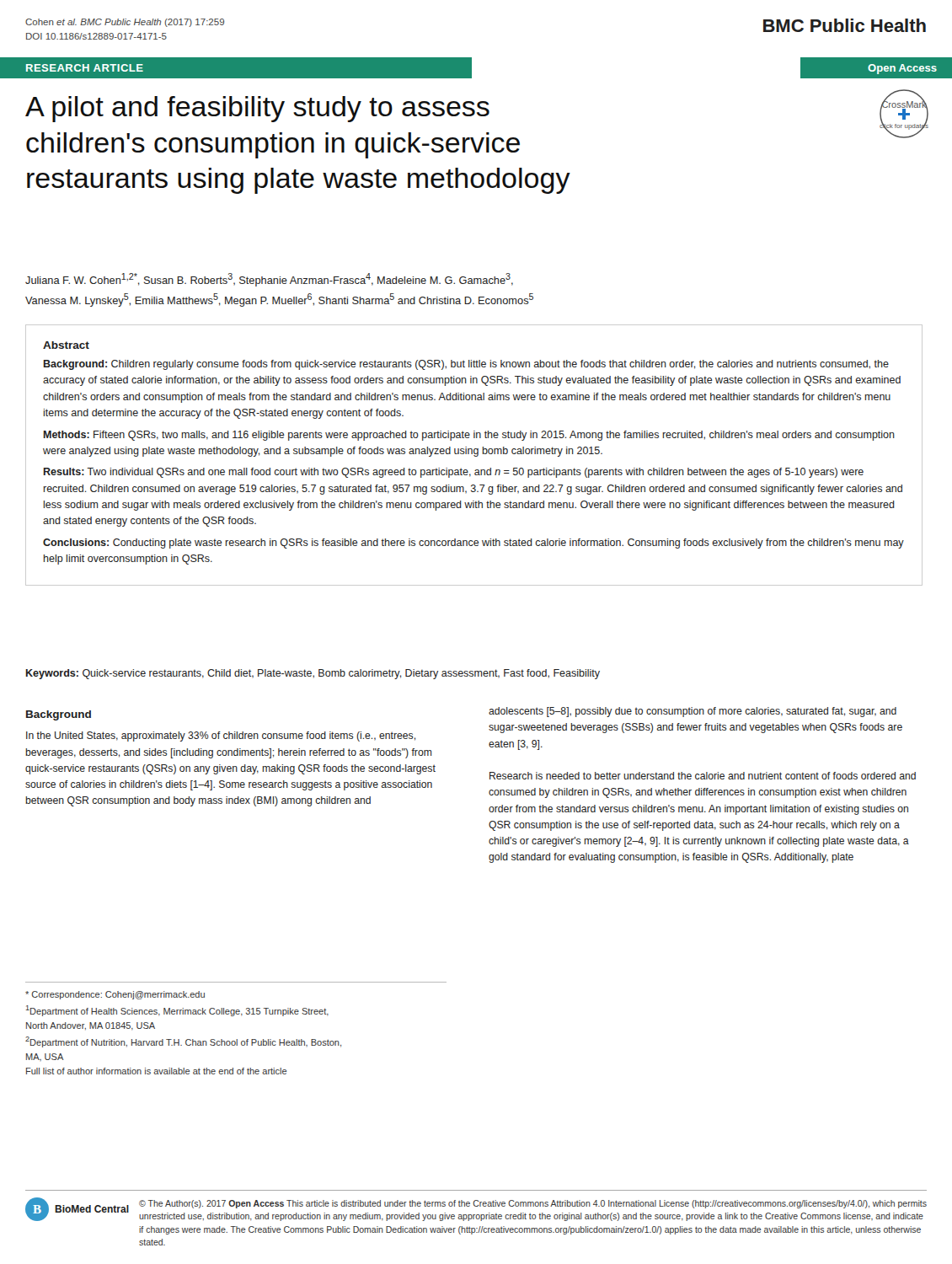952x1264 pixels.
Task: Find the section header with the text "RESEARCH ARTICLE"
Action: (84, 68)
